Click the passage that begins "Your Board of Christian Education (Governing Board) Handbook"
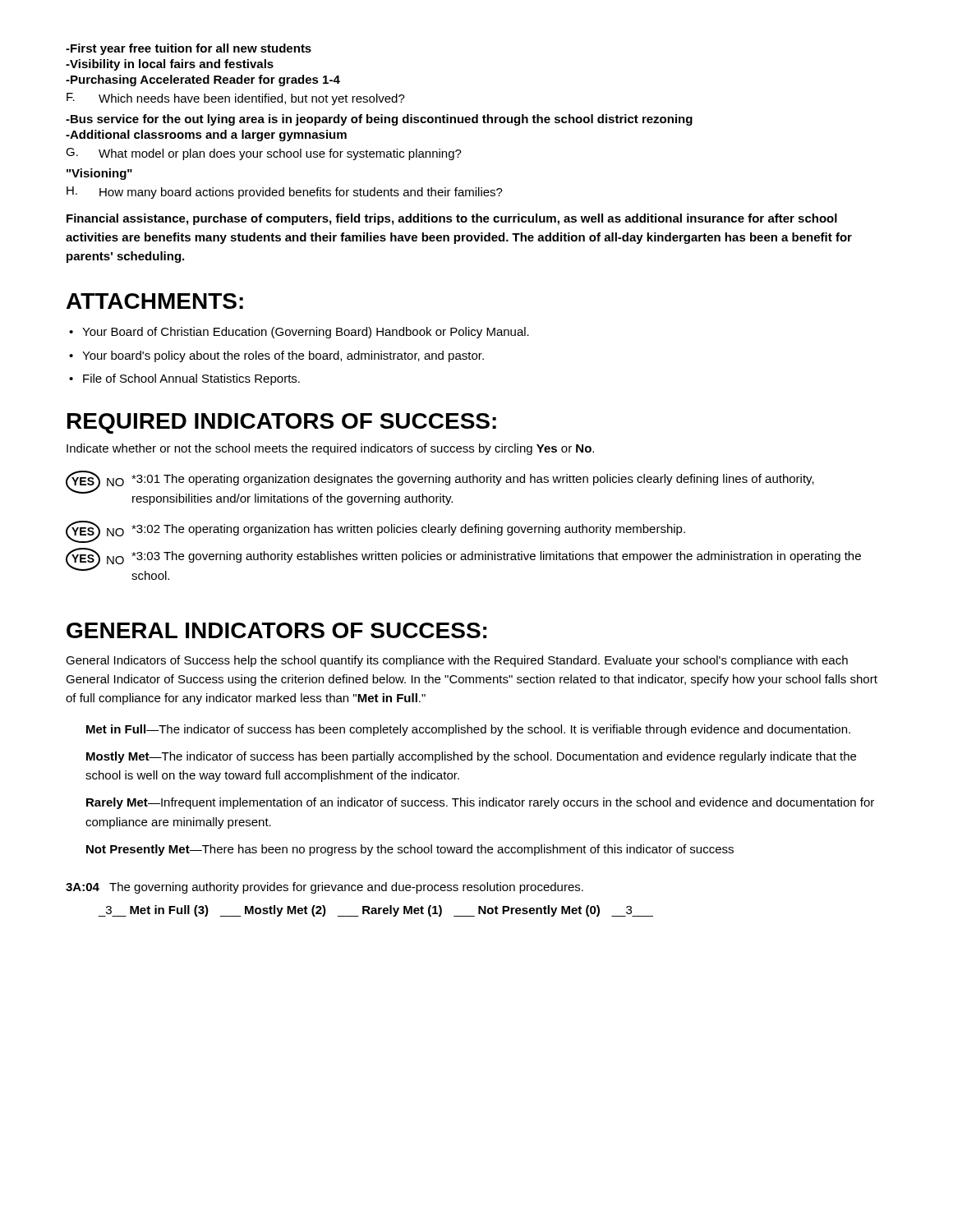 tap(476, 332)
